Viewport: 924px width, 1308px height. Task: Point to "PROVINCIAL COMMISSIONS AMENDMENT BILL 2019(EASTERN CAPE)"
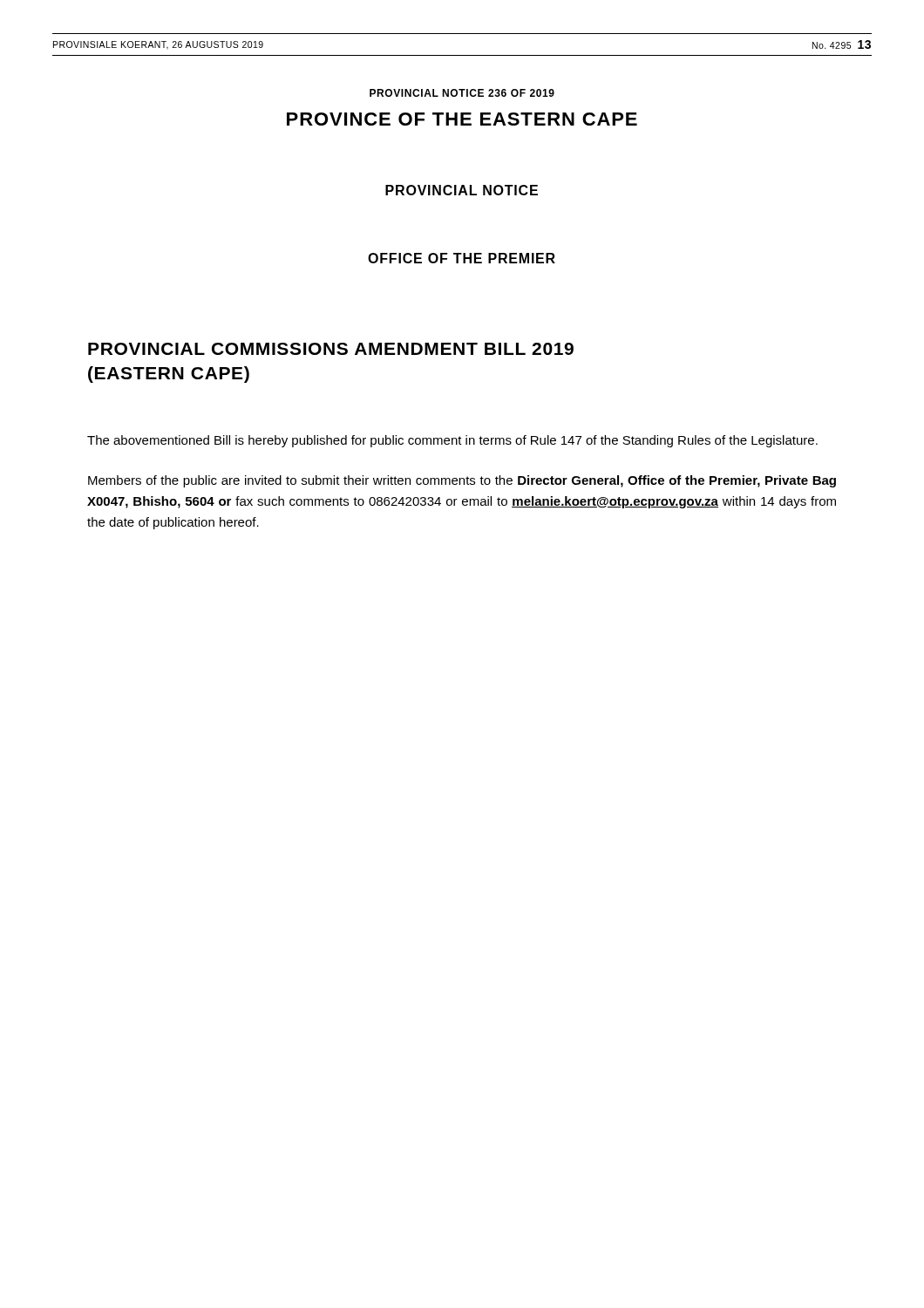(331, 361)
